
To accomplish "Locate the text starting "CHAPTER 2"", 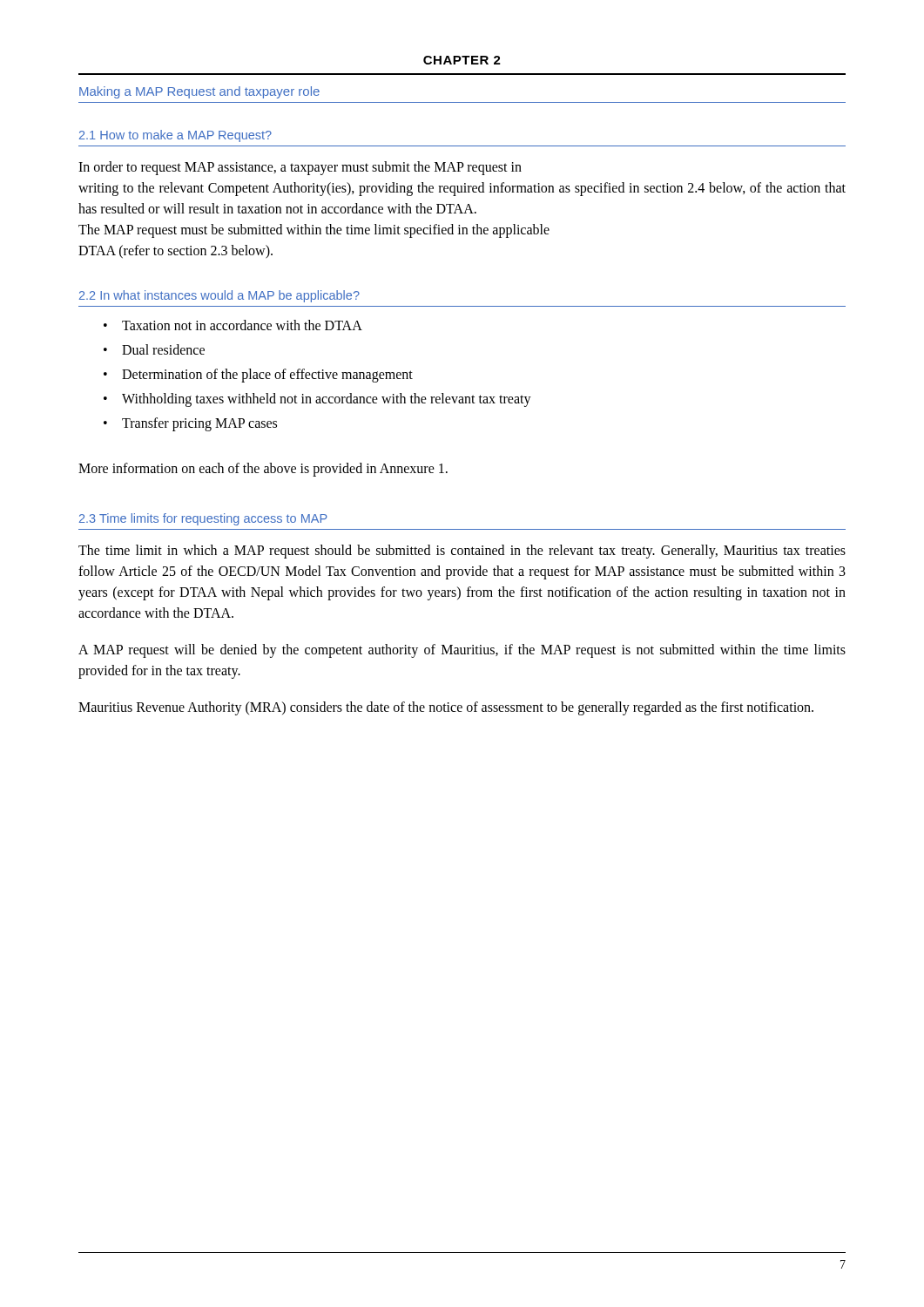I will [x=462, y=60].
